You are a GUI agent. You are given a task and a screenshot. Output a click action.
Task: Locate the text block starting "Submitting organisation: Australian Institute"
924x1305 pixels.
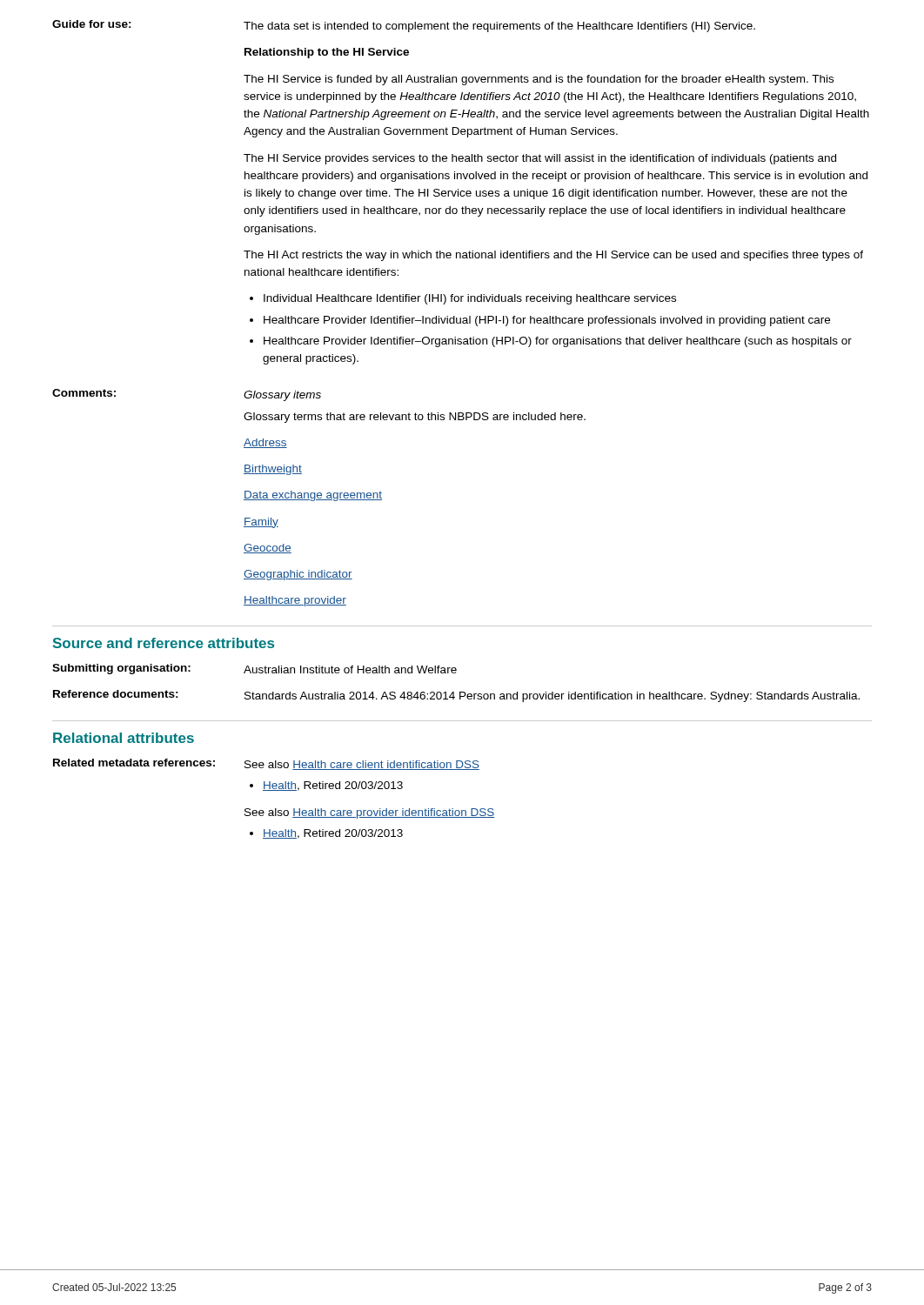coord(462,670)
